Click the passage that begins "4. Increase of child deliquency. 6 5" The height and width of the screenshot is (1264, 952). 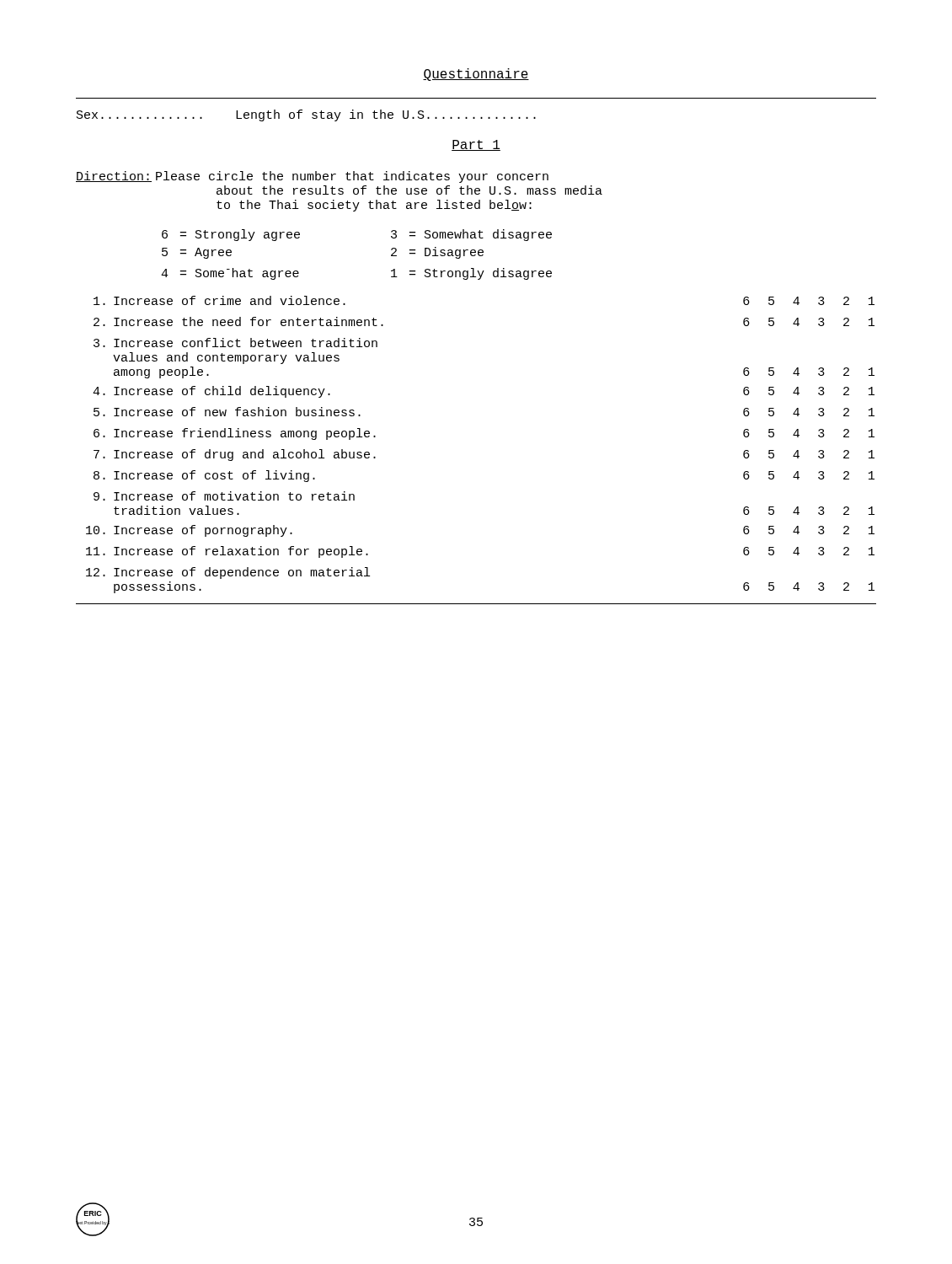tap(206, 391)
